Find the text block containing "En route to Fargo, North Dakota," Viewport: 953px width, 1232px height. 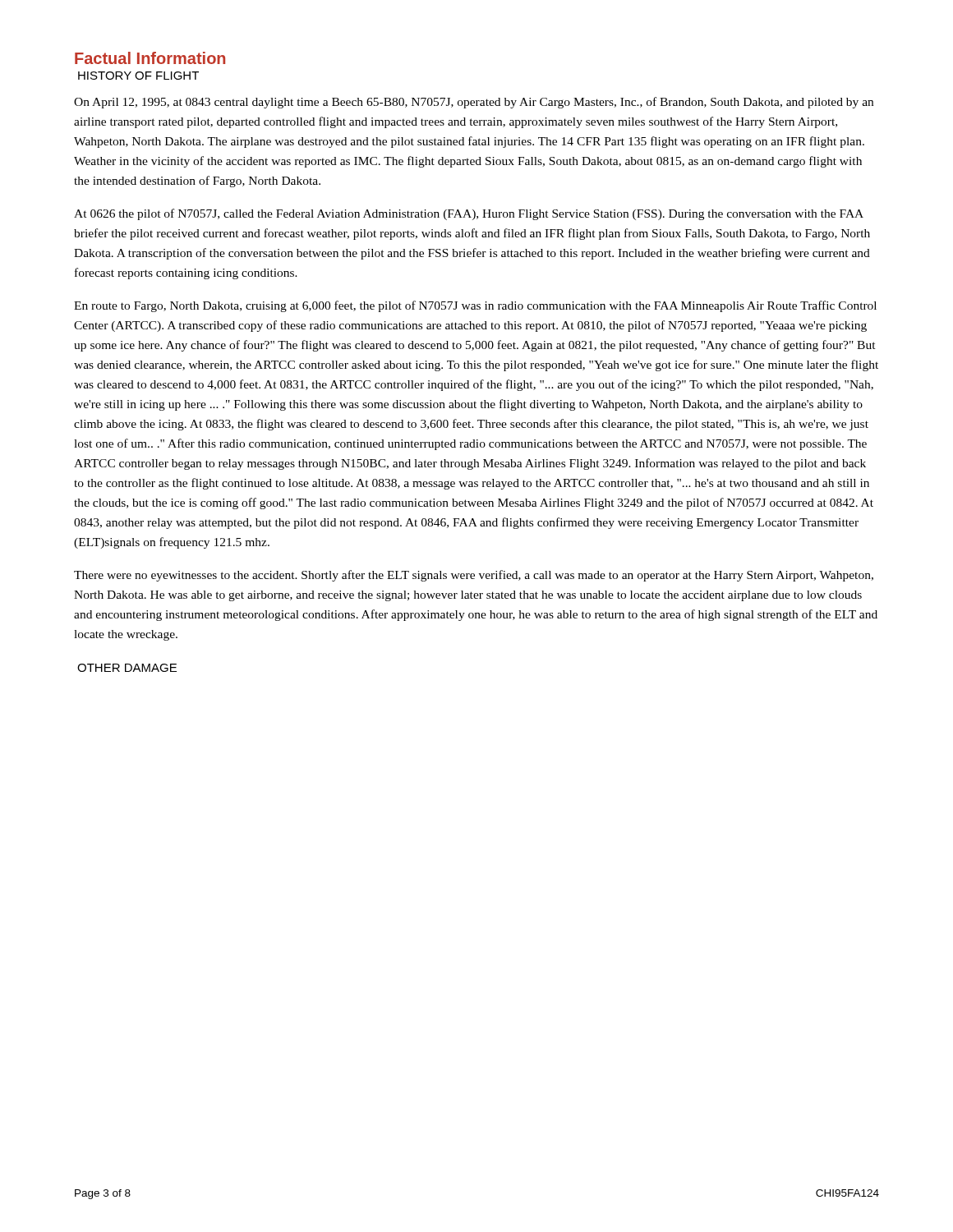coord(476,424)
